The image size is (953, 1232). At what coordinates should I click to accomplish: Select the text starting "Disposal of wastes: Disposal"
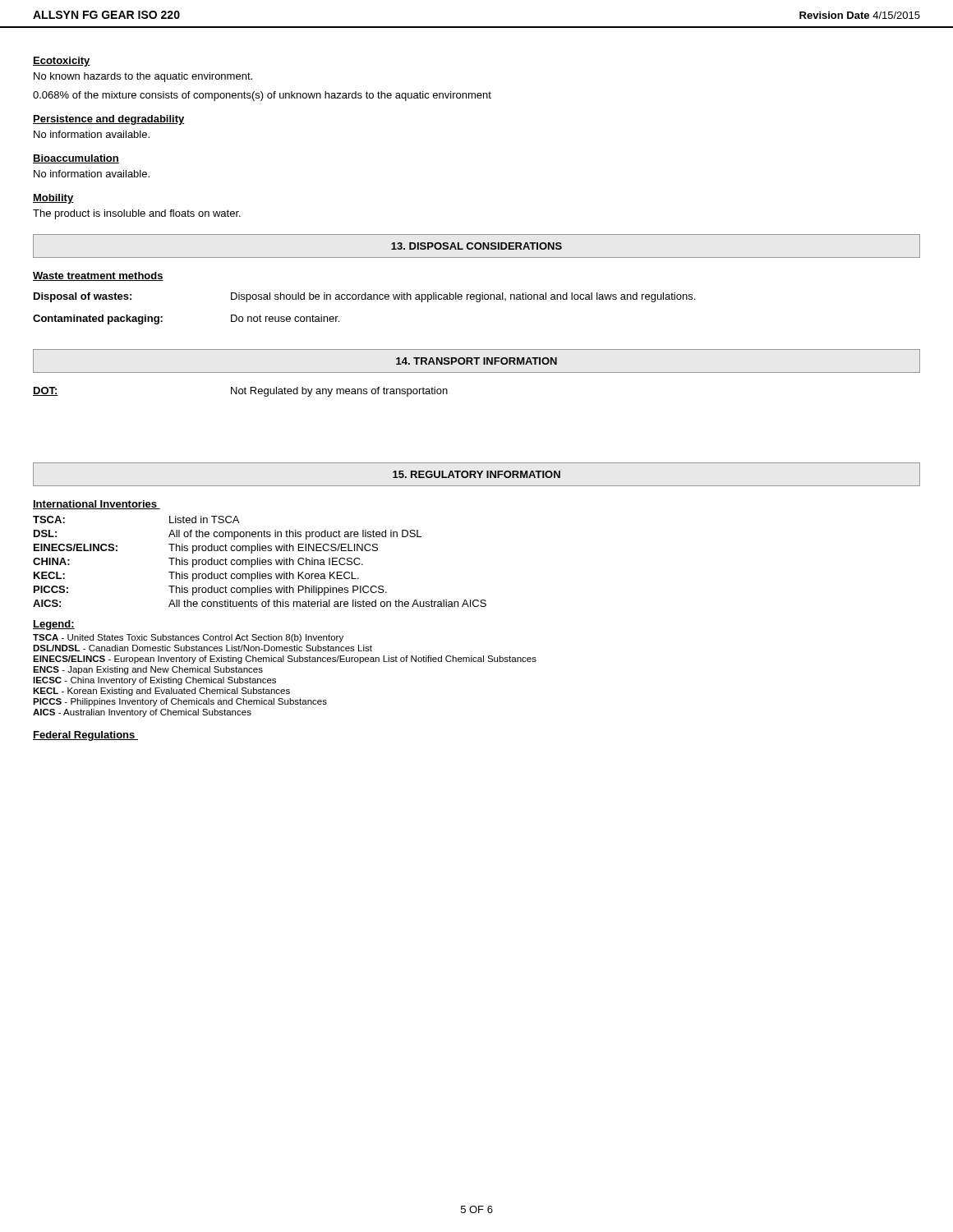coord(476,296)
